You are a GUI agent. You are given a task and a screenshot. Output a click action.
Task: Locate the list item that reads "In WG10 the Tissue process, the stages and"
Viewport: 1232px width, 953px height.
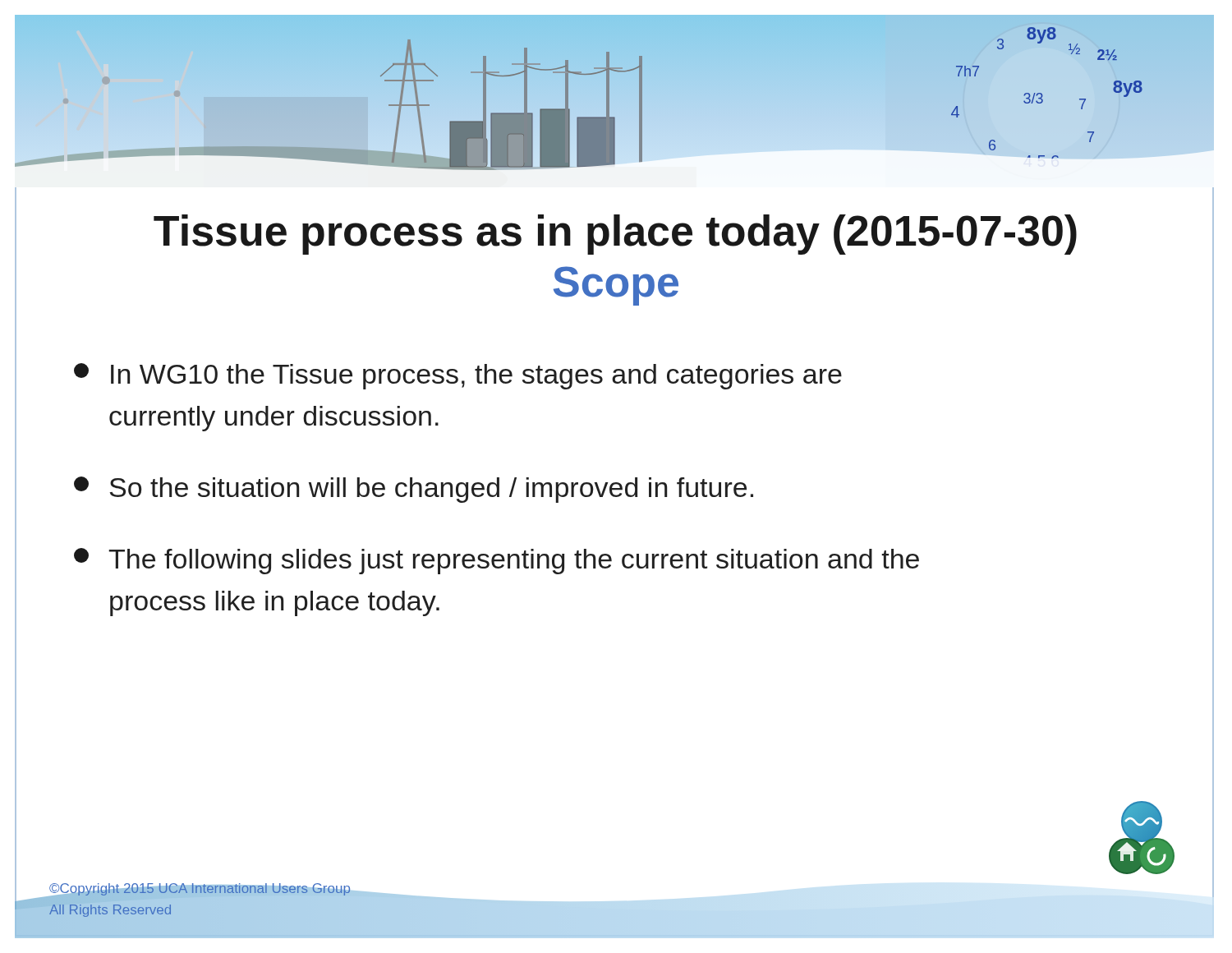[x=458, y=395]
